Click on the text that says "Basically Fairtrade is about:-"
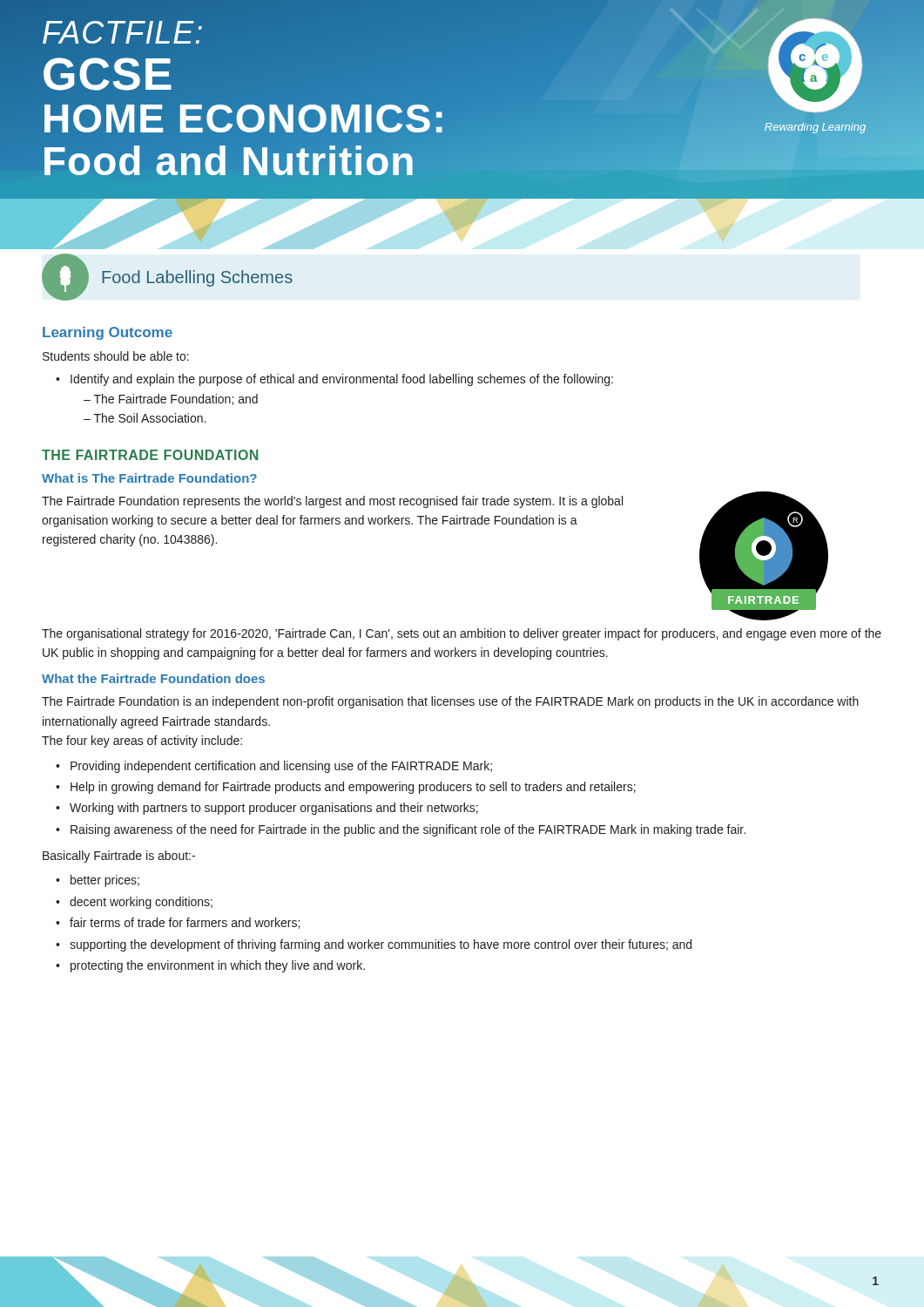The image size is (924, 1307). [119, 856]
